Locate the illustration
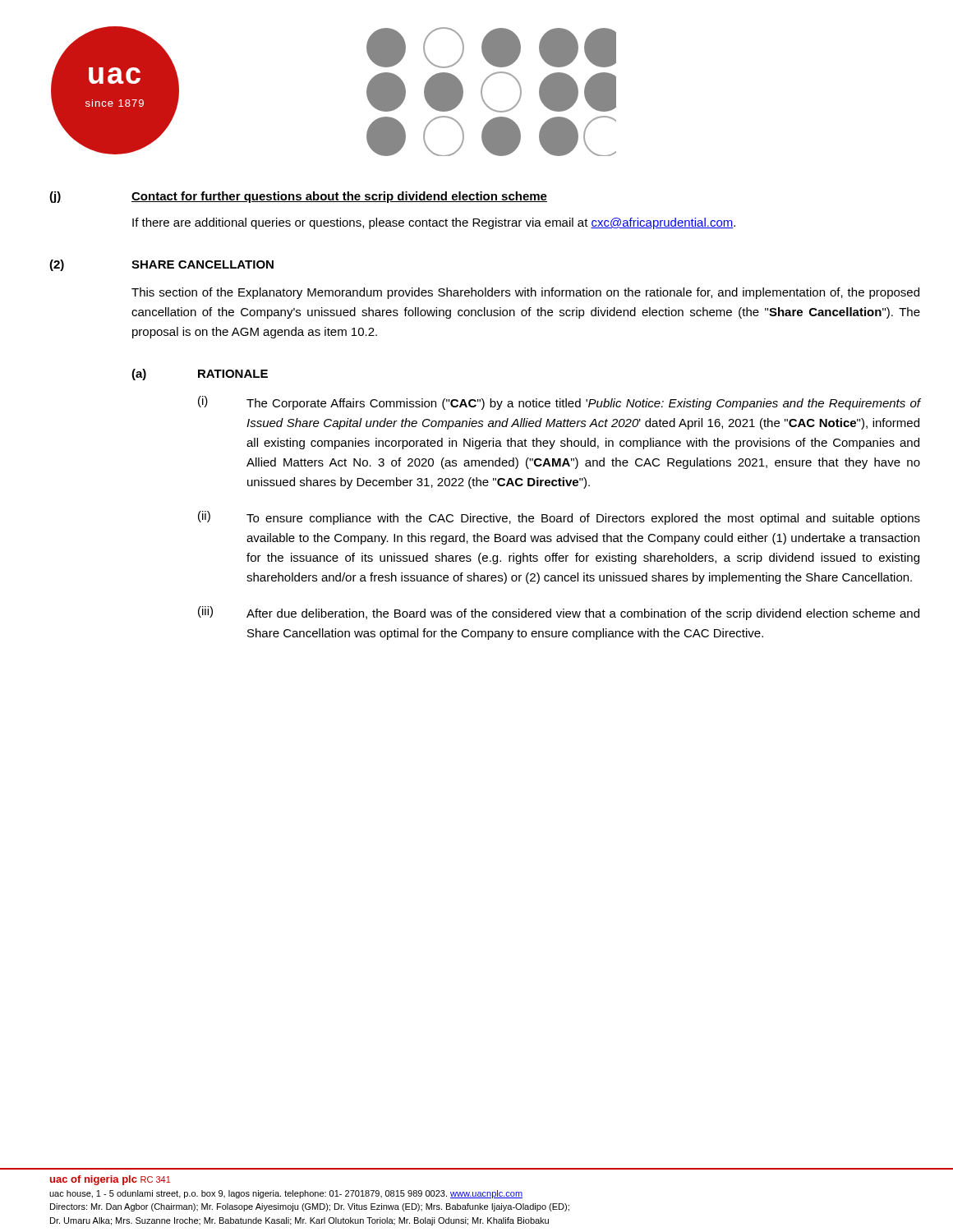Image resolution: width=953 pixels, height=1232 pixels. [x=485, y=90]
